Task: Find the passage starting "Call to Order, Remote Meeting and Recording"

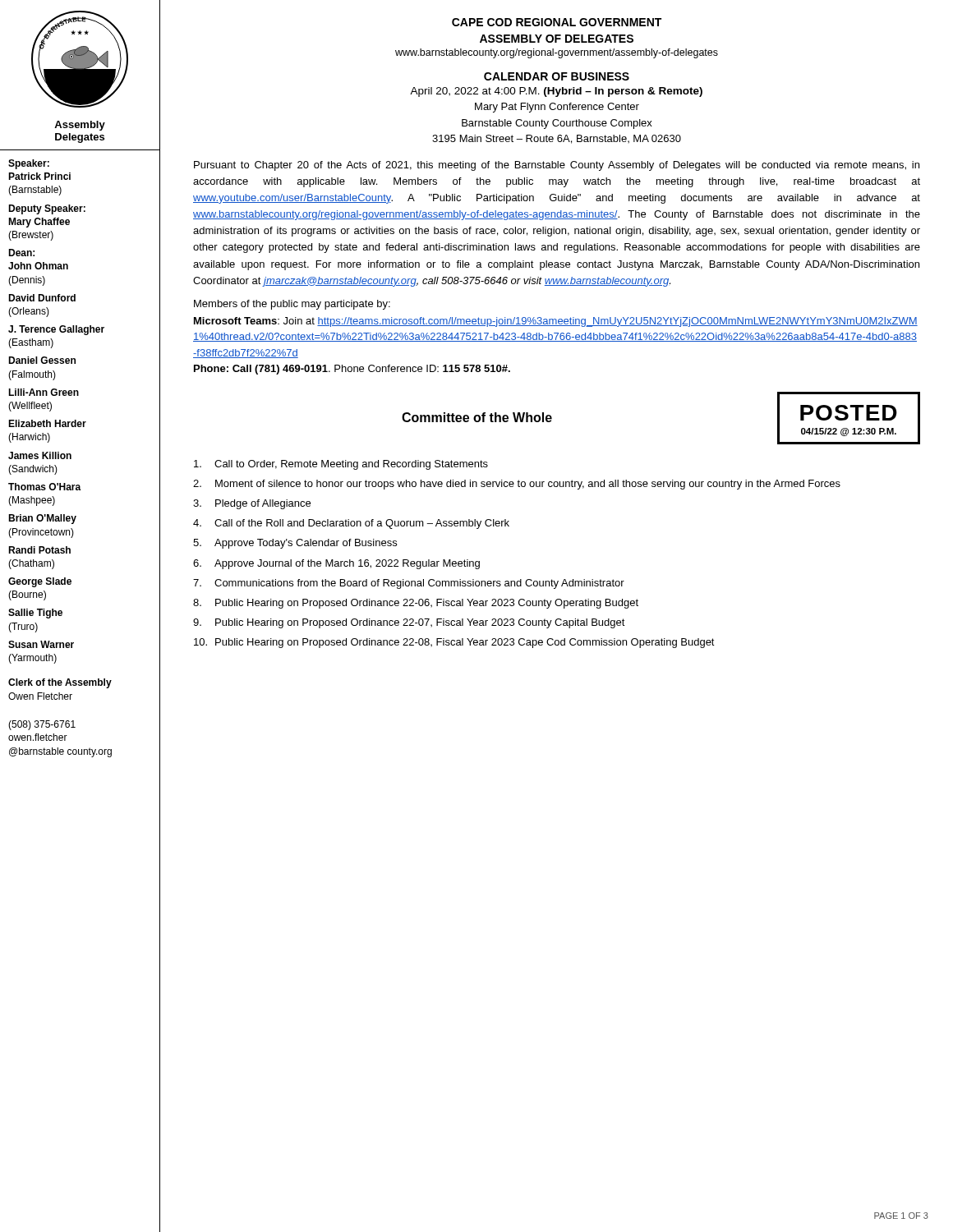Action: [x=341, y=465]
